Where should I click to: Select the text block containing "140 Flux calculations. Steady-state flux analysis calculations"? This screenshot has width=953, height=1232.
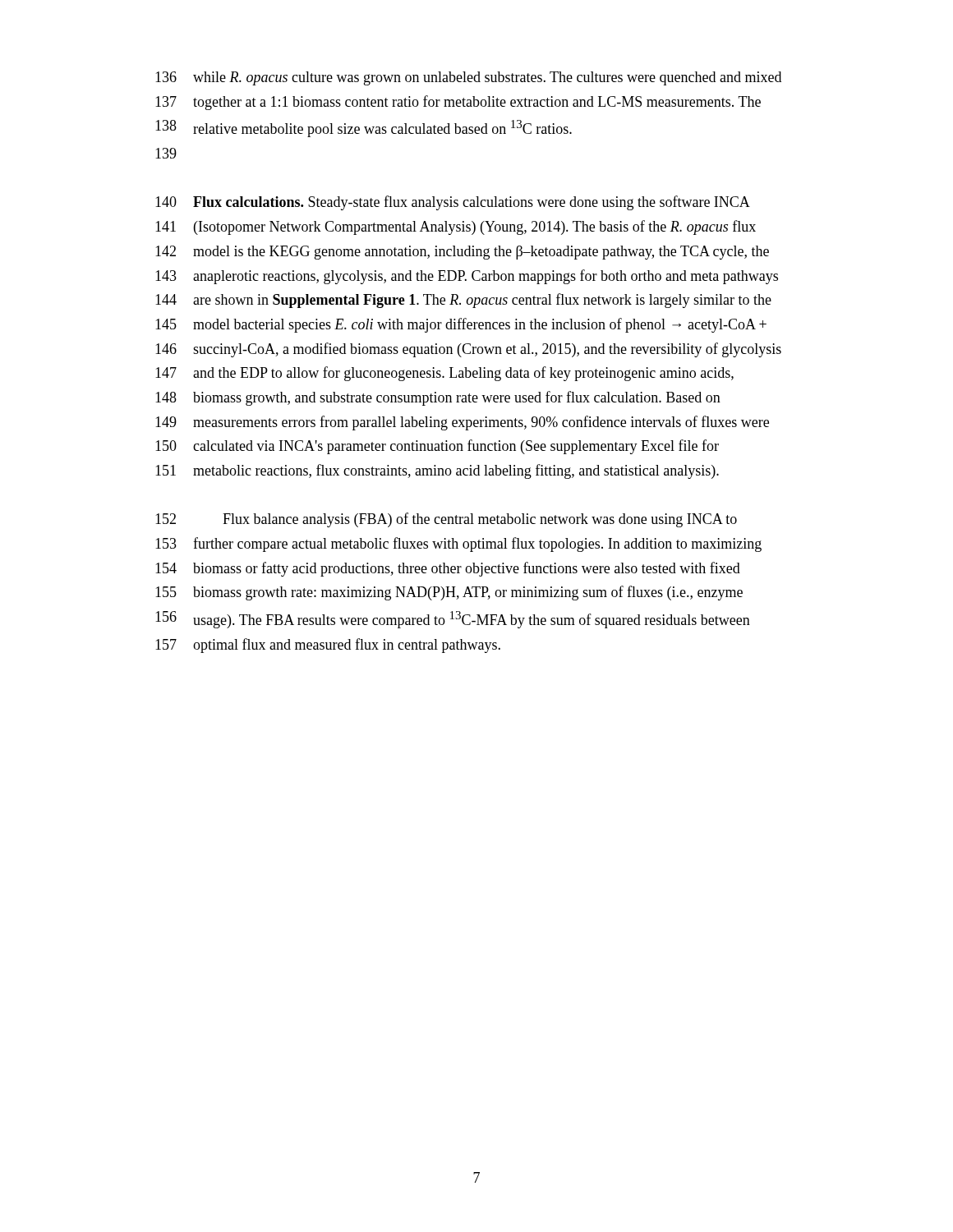489,337
